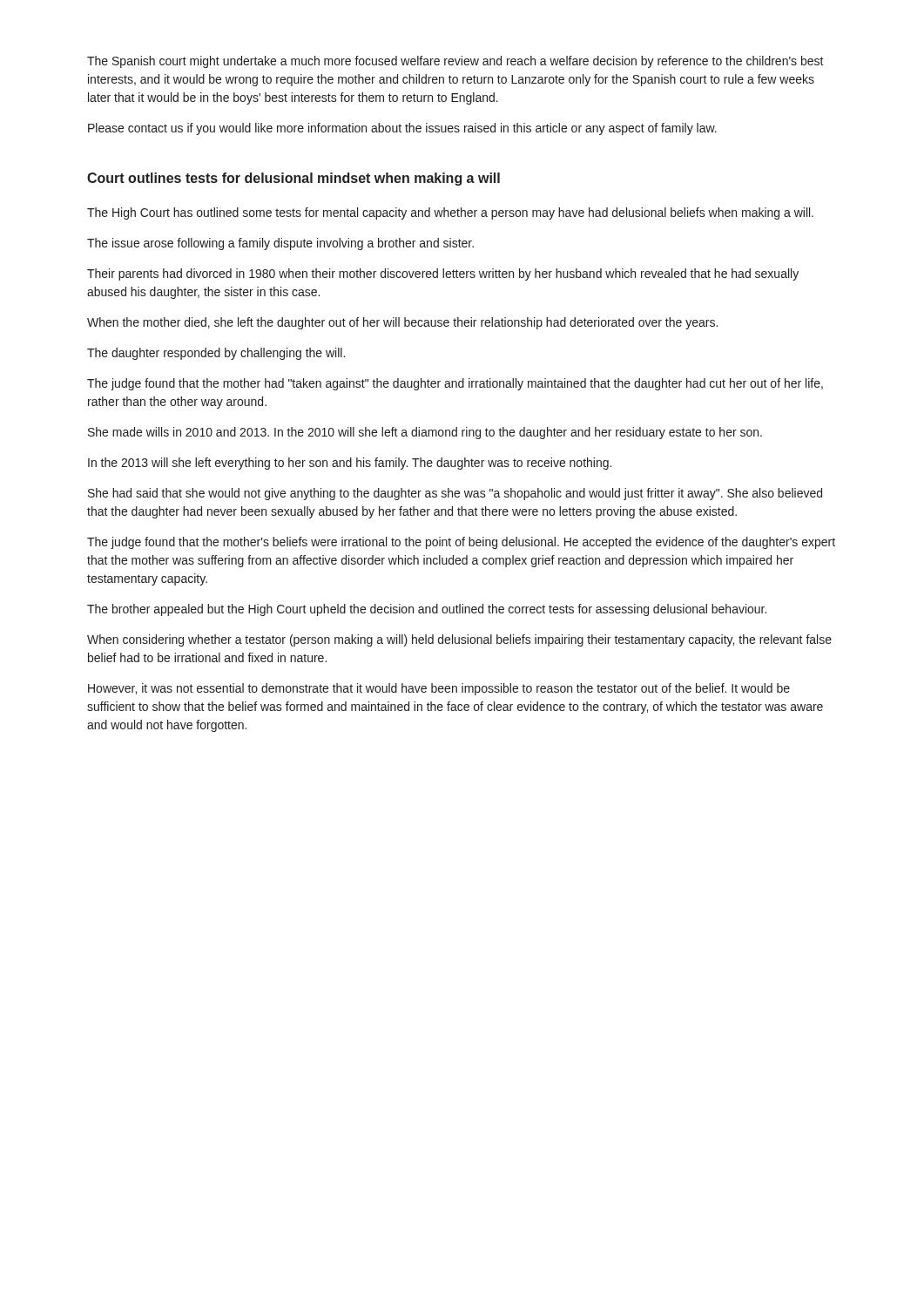Locate the passage starting "The Spanish court might"
This screenshot has width=924, height=1307.
point(455,79)
